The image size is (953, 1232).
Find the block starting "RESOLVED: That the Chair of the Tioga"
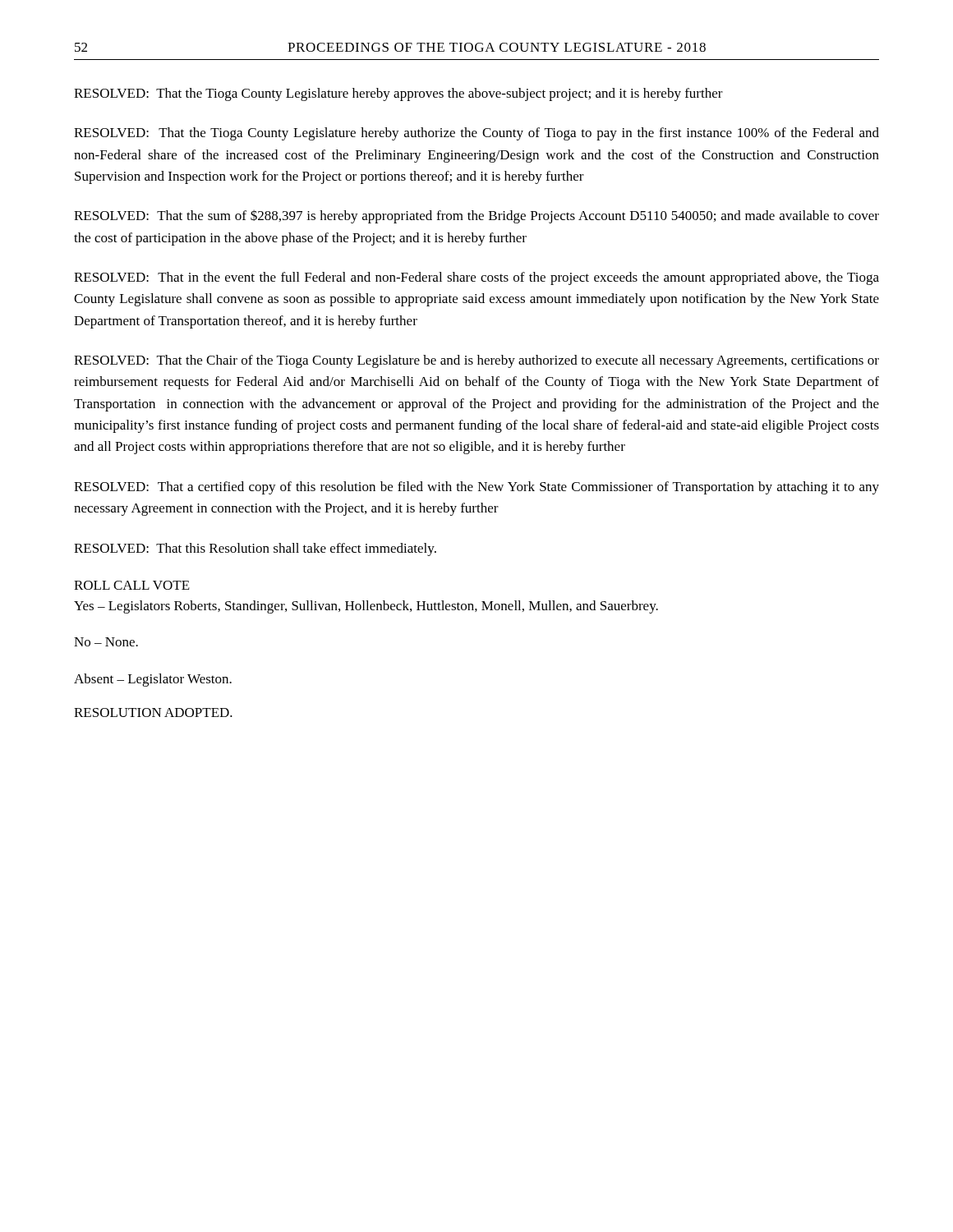click(476, 404)
